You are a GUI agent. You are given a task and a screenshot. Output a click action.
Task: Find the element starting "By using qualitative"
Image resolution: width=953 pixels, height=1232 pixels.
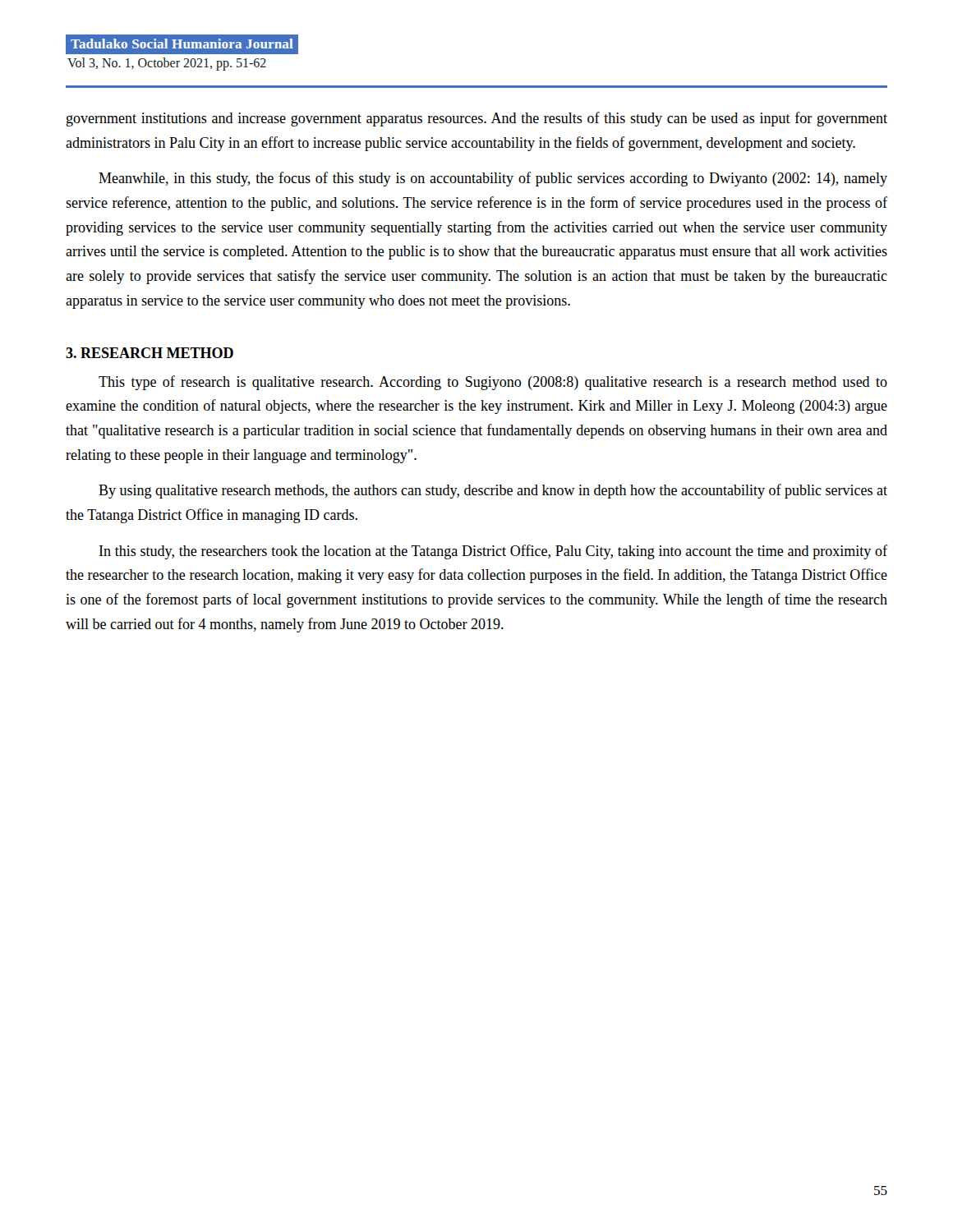tap(476, 503)
